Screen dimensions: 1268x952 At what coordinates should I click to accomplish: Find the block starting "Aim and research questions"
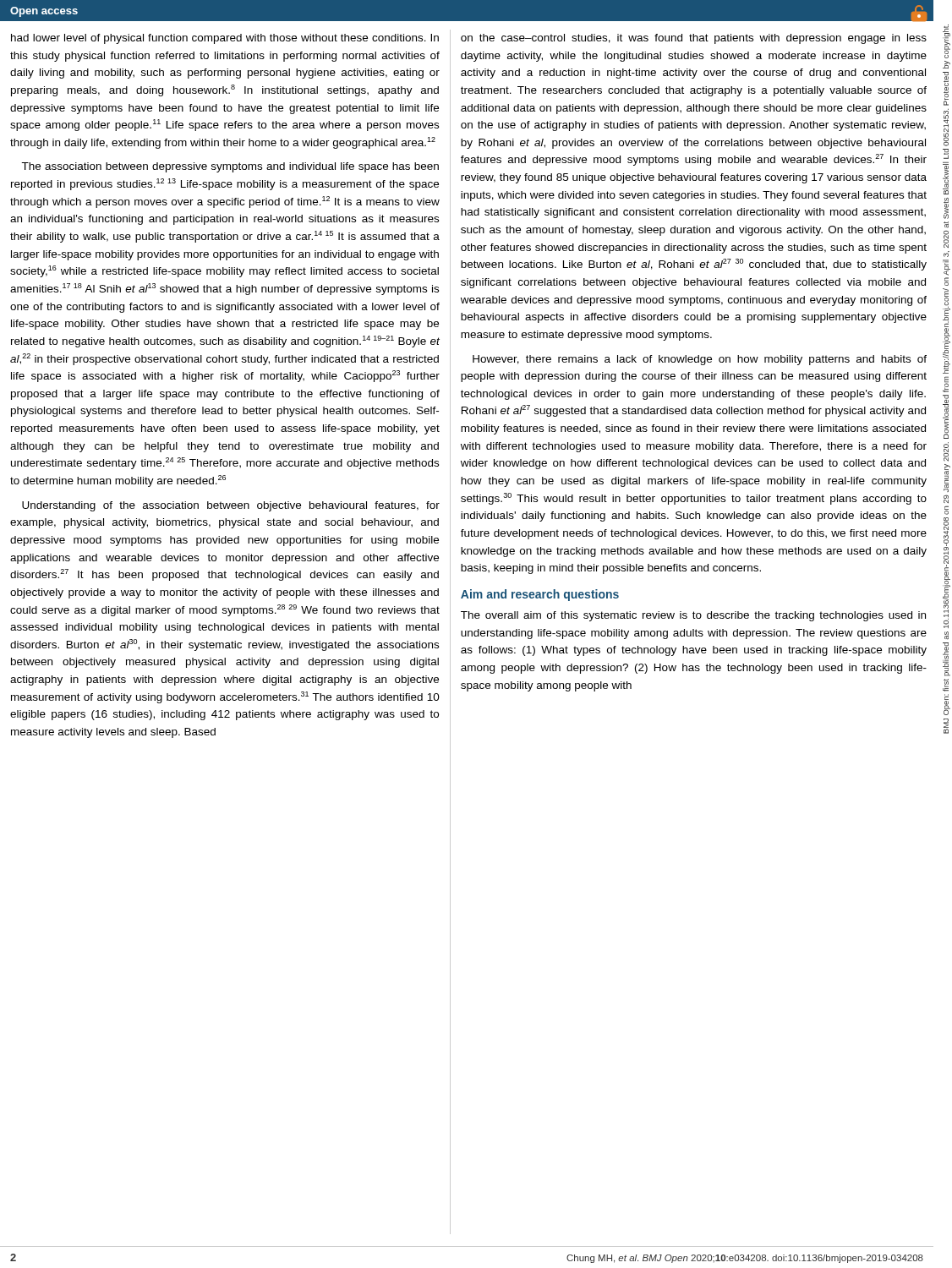pyautogui.click(x=540, y=594)
